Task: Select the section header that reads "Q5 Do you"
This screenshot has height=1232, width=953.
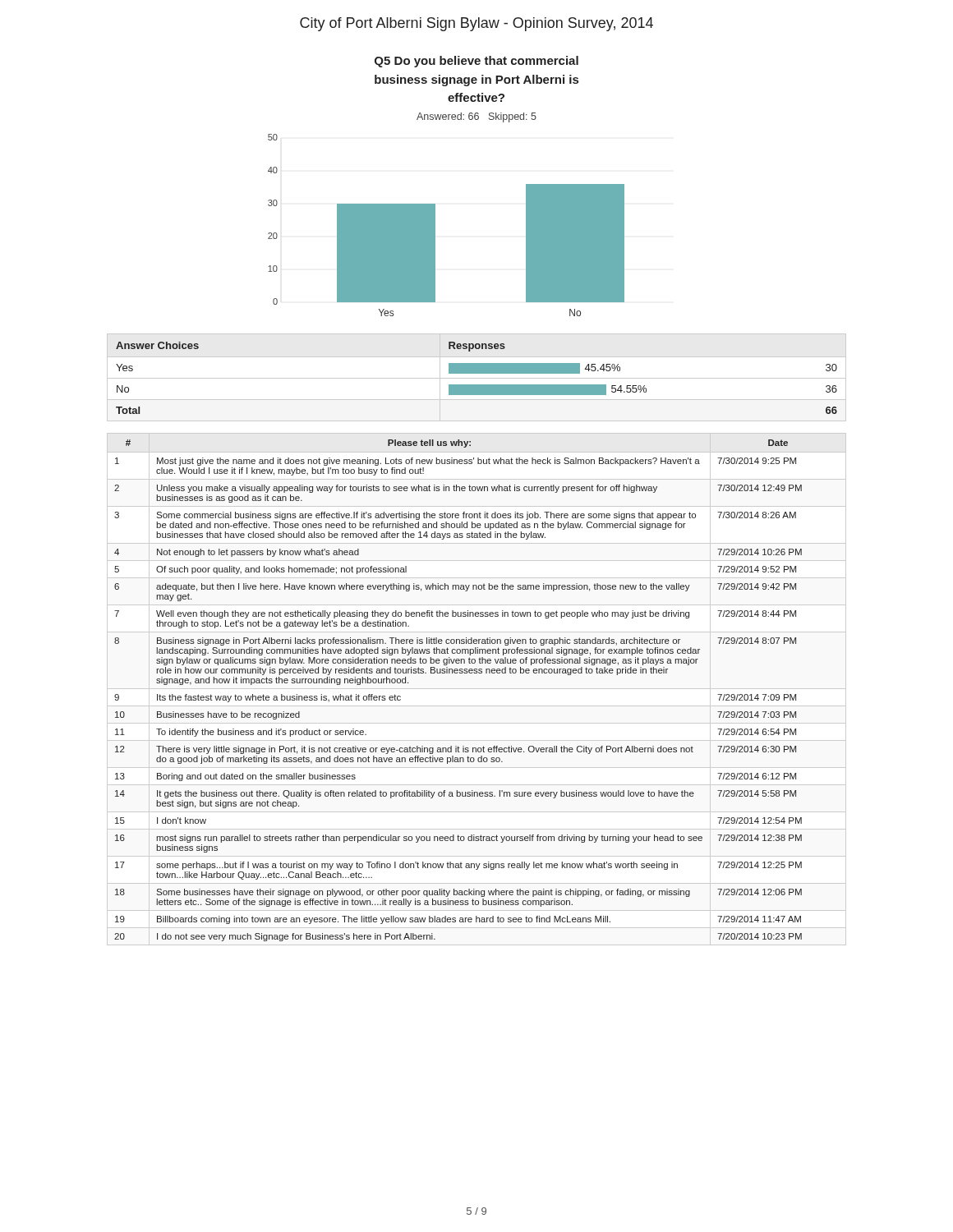Action: pos(476,79)
